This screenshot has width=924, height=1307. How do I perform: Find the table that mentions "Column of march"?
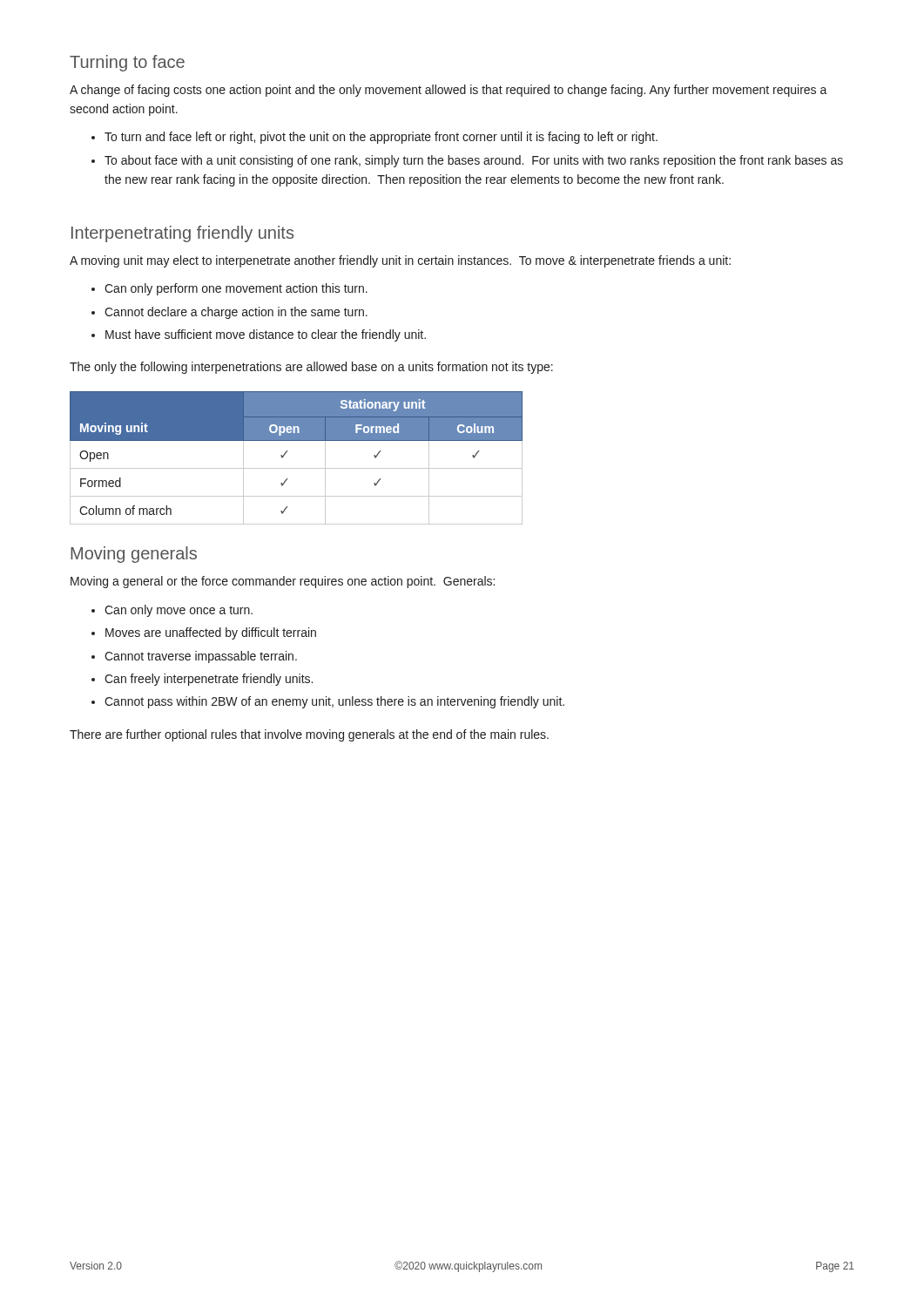point(462,458)
